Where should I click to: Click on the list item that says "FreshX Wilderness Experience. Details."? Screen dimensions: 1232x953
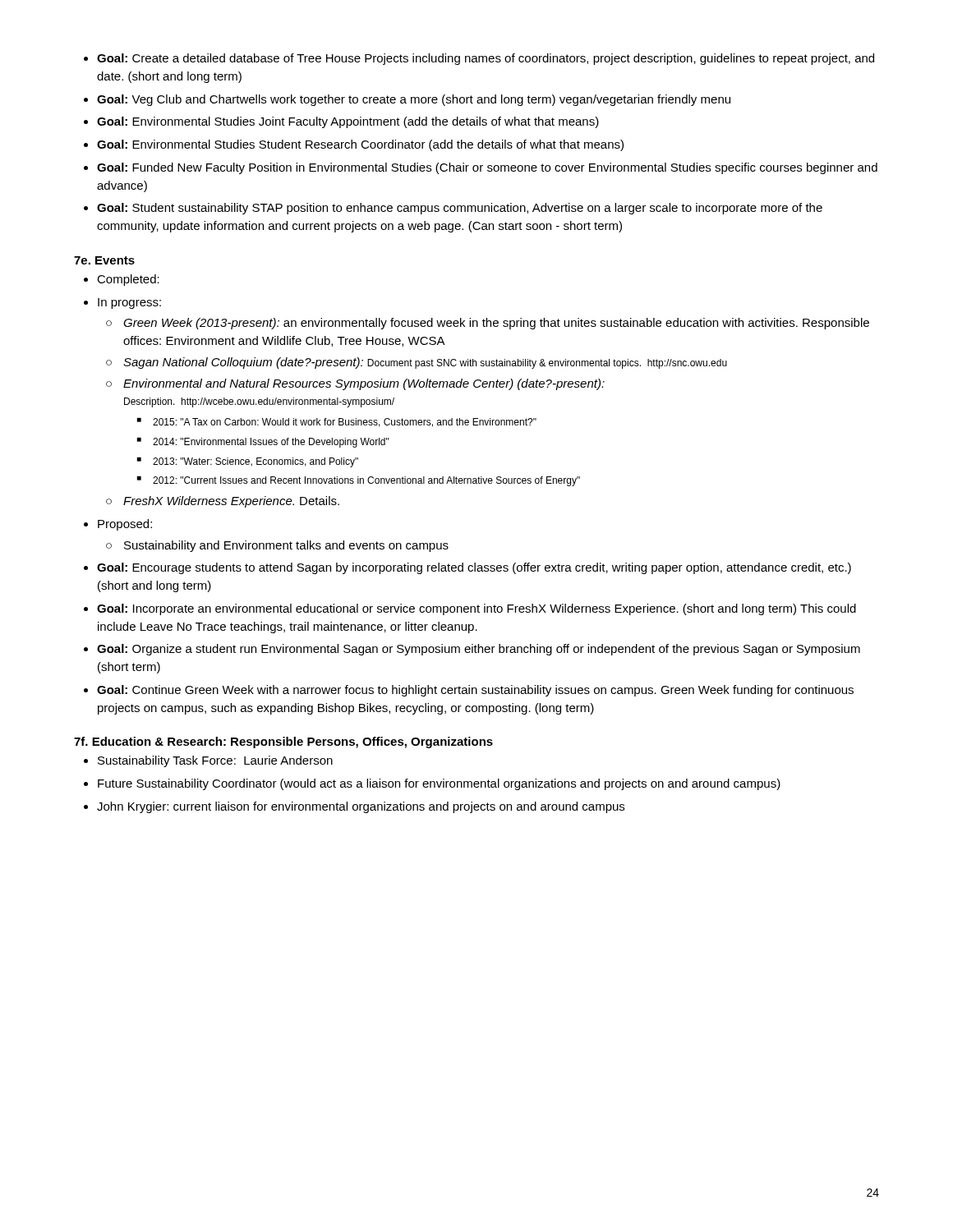pyautogui.click(x=231, y=502)
